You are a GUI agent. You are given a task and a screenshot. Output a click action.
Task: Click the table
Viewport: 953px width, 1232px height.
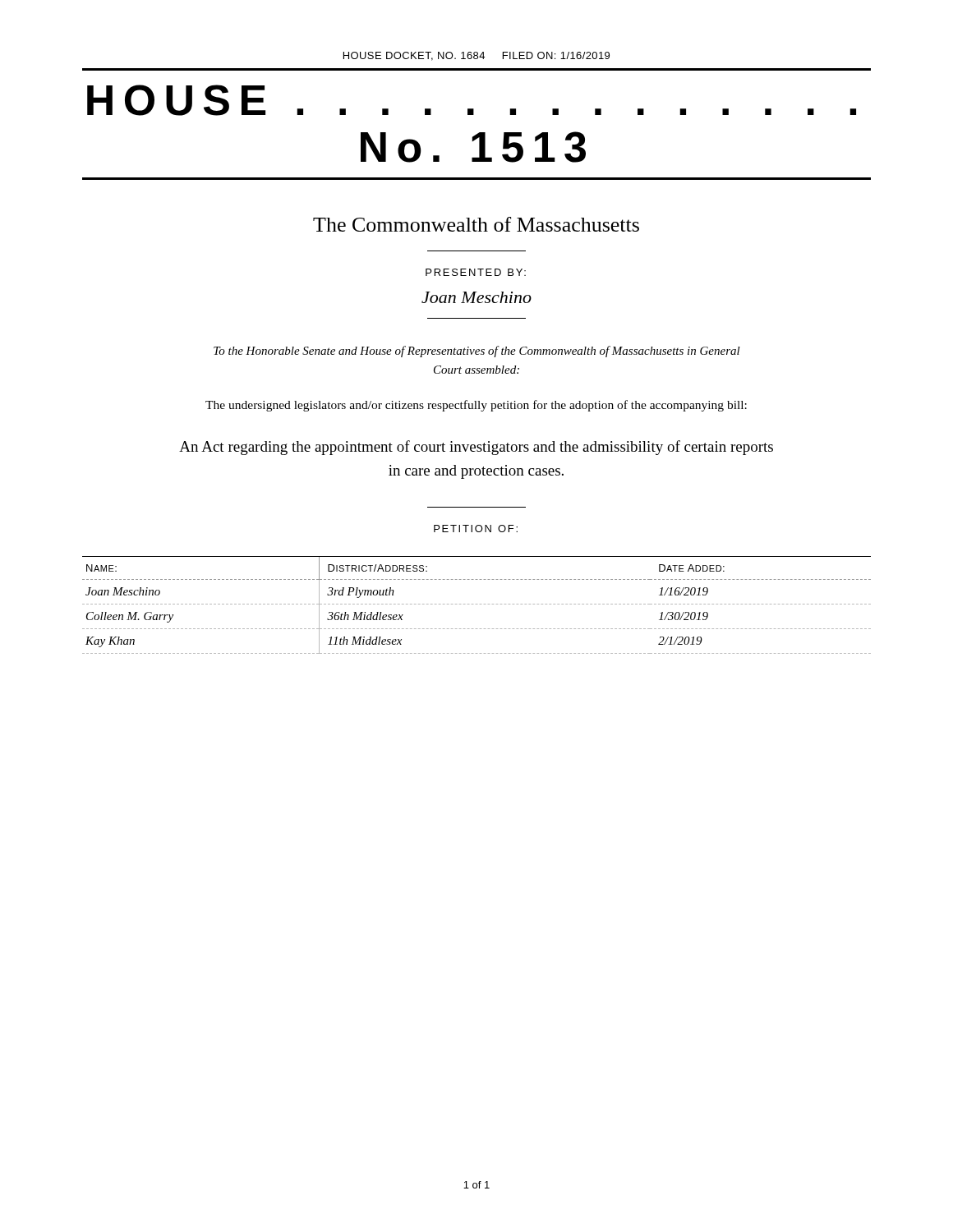coord(476,605)
